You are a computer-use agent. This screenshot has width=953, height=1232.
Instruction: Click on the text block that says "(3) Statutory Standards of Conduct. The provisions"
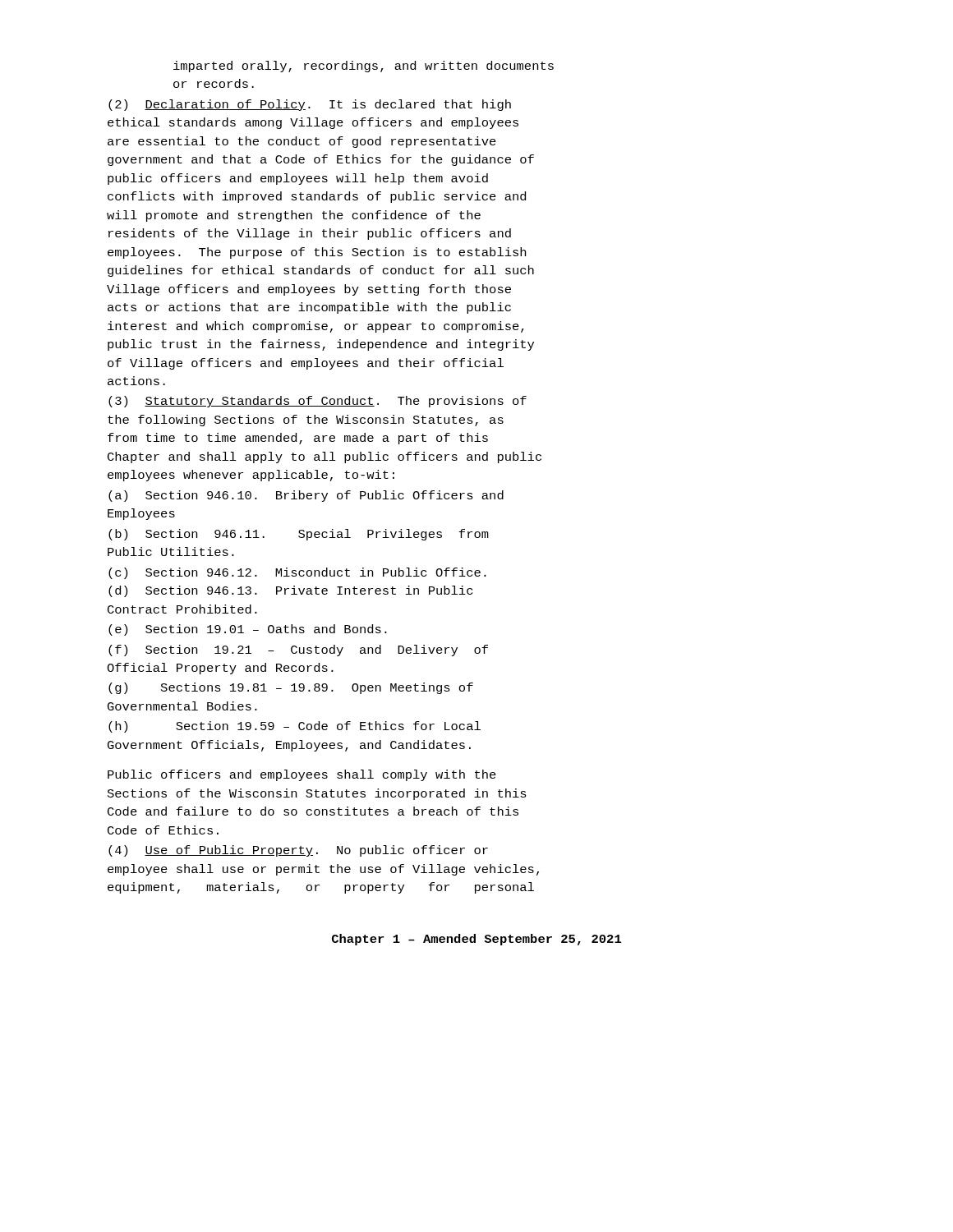(x=325, y=439)
